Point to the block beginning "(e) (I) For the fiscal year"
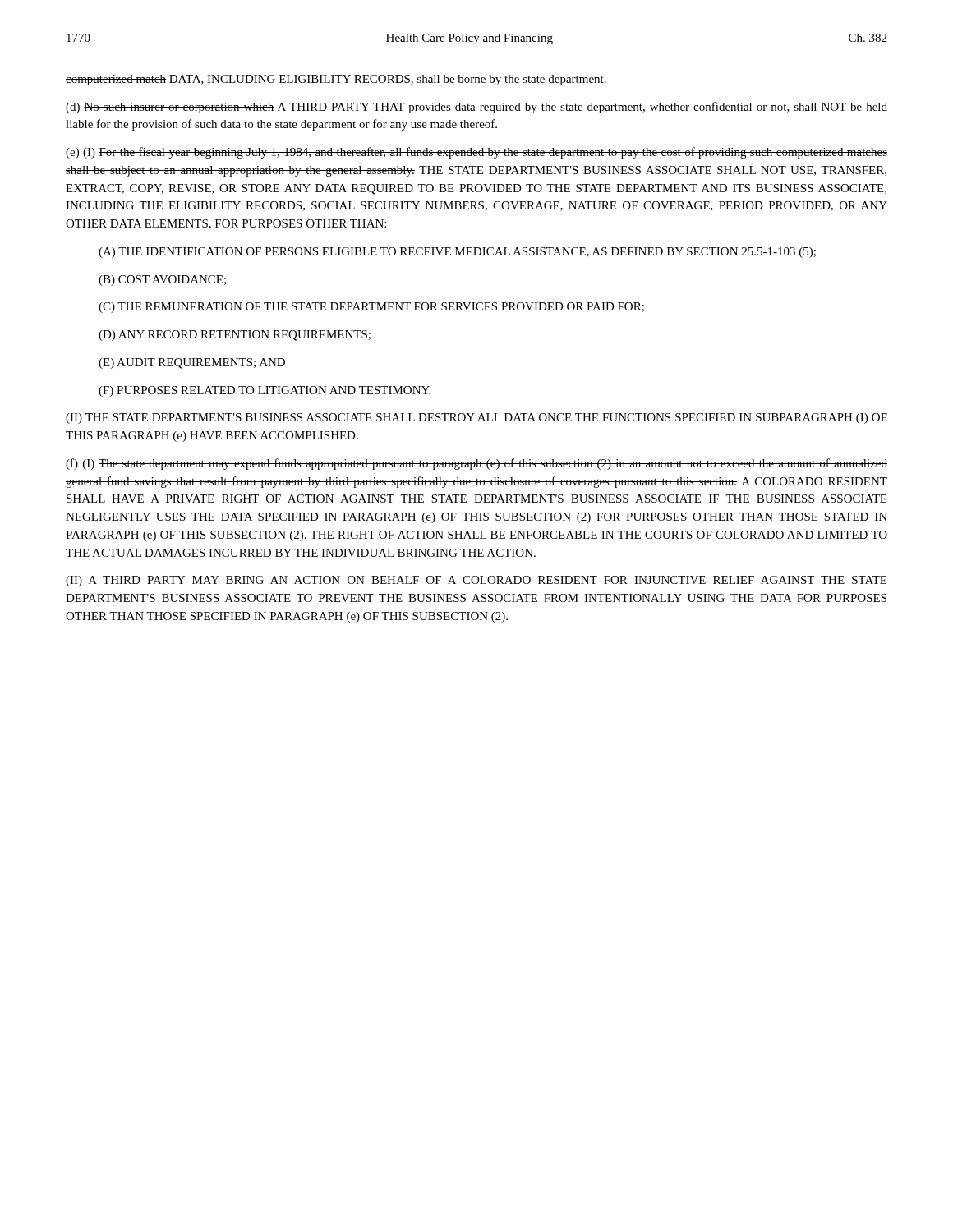Viewport: 953px width, 1232px height. 476,188
